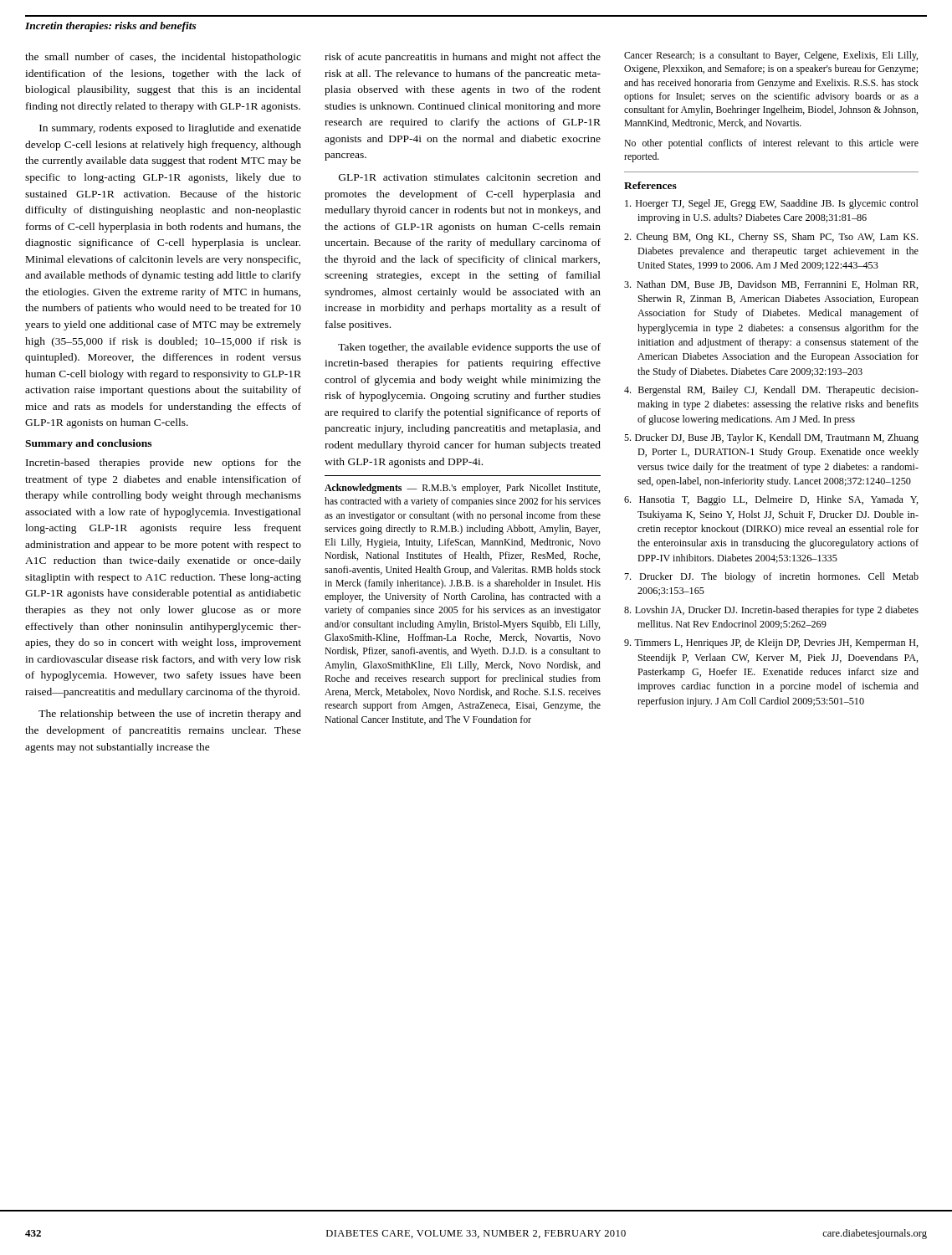
Task: Find the text starting "risk of acute pancreatitis"
Action: 463,259
